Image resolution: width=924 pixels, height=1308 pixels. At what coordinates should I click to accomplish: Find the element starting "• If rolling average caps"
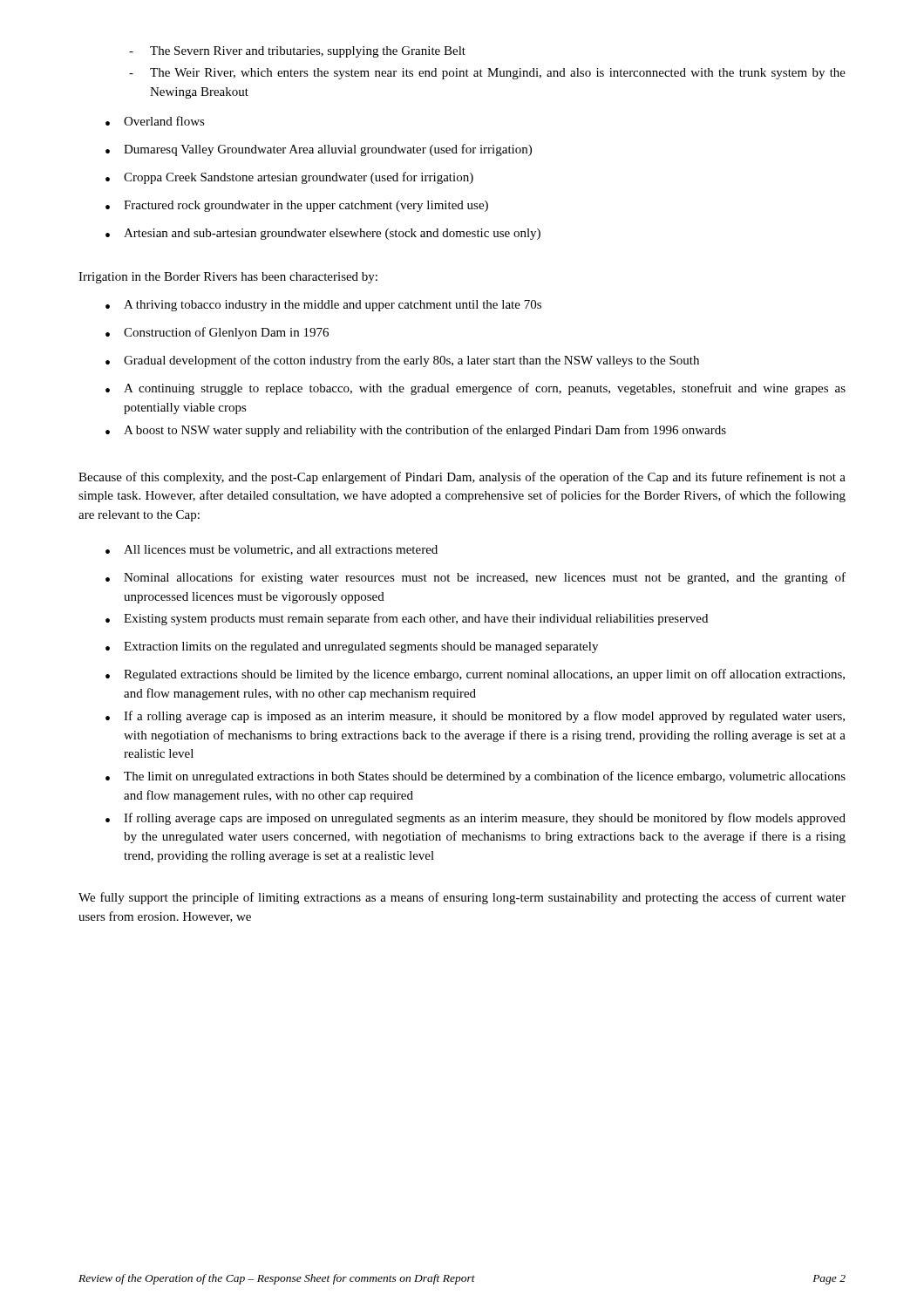coord(475,837)
